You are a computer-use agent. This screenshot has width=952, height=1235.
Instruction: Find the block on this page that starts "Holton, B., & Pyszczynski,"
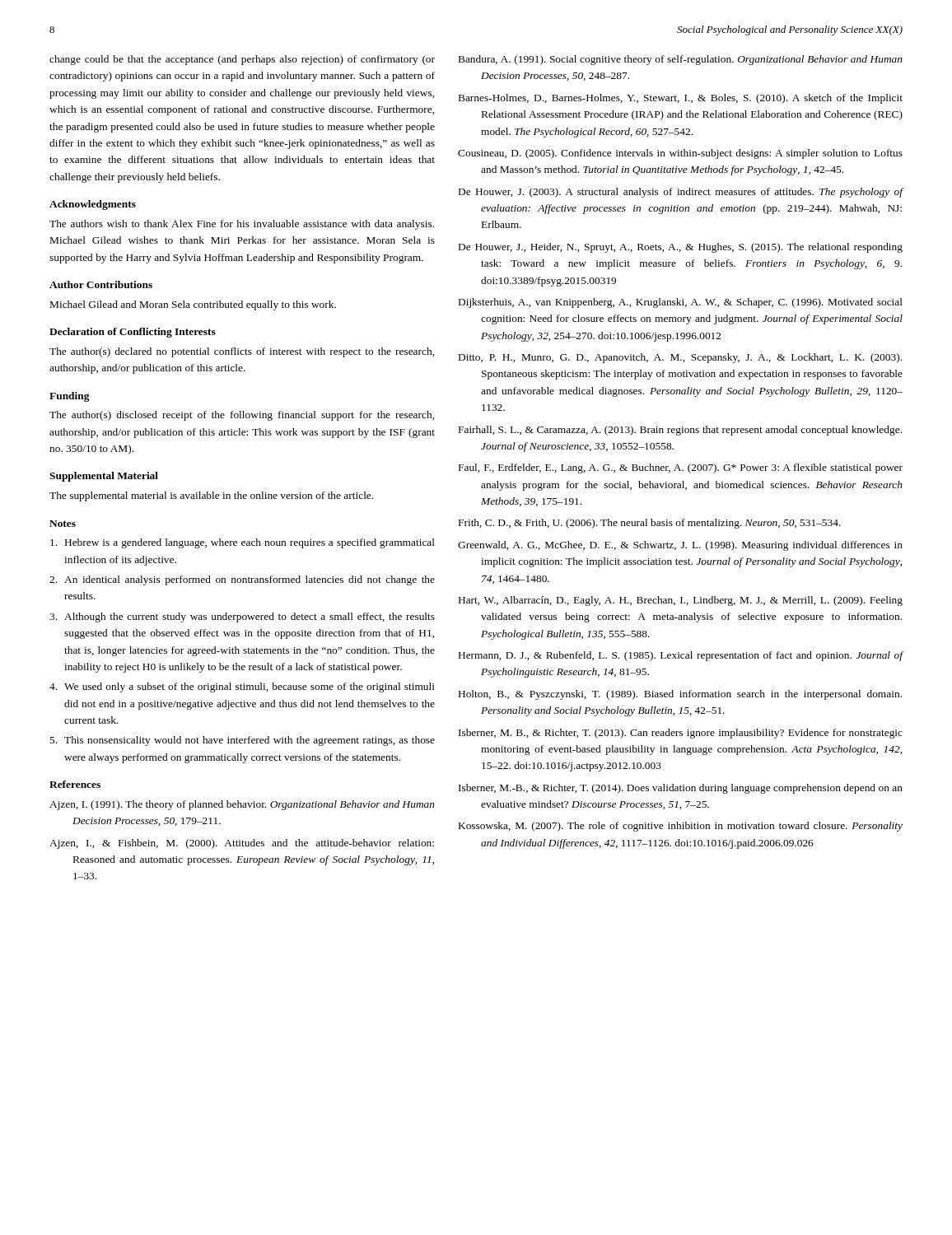(x=680, y=702)
